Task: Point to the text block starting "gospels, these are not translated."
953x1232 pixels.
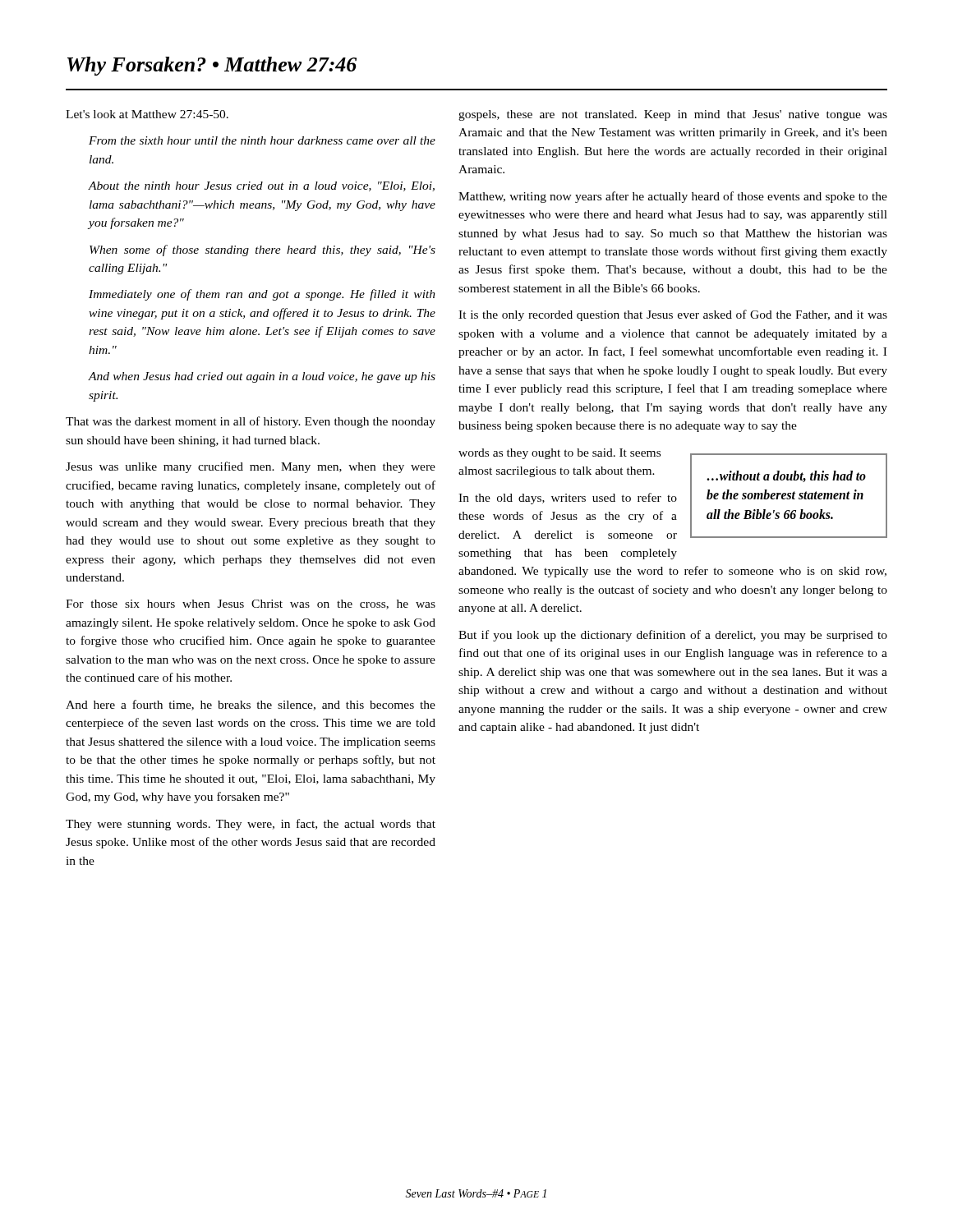Action: pyautogui.click(x=673, y=421)
